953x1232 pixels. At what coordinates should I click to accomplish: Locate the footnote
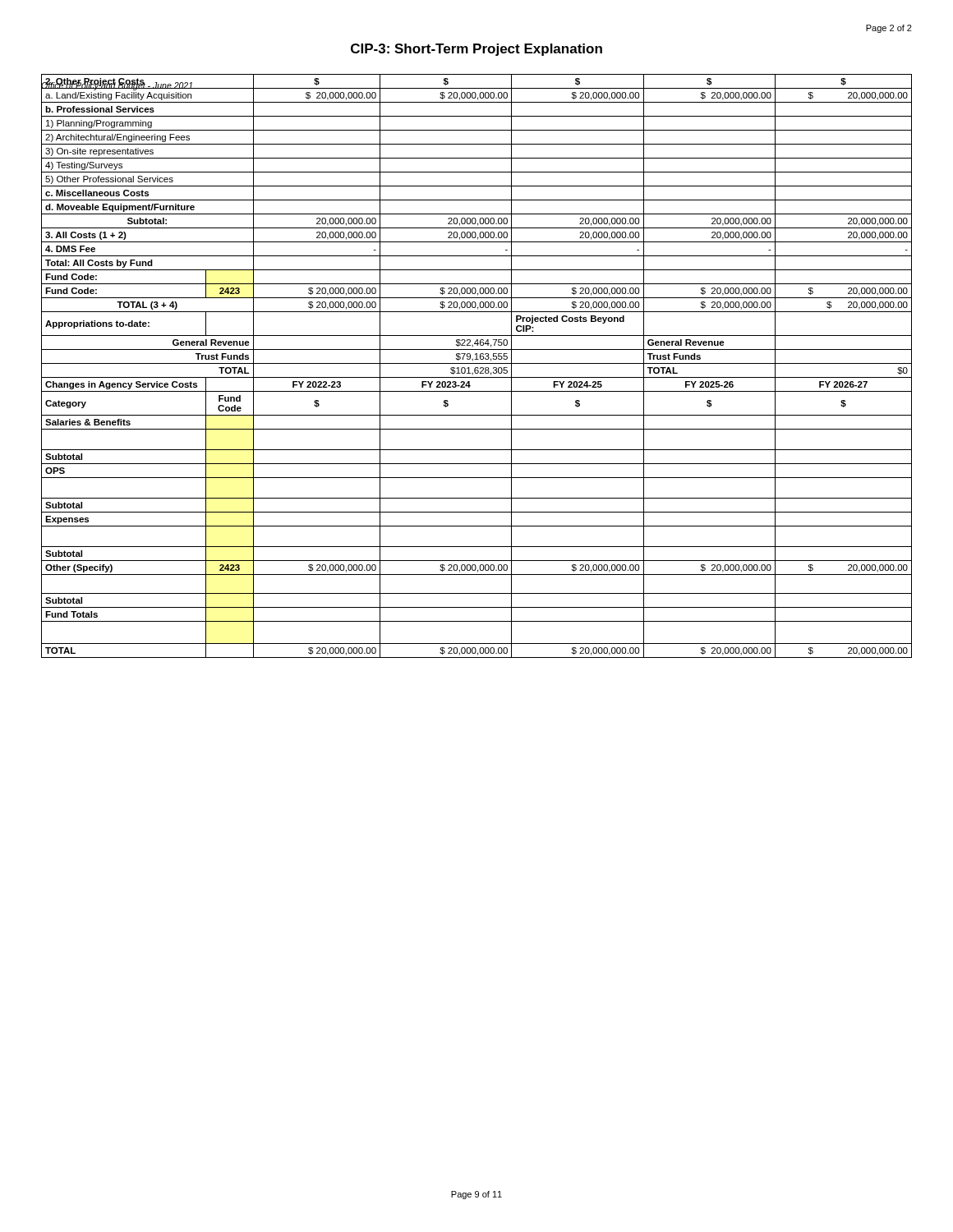click(117, 85)
